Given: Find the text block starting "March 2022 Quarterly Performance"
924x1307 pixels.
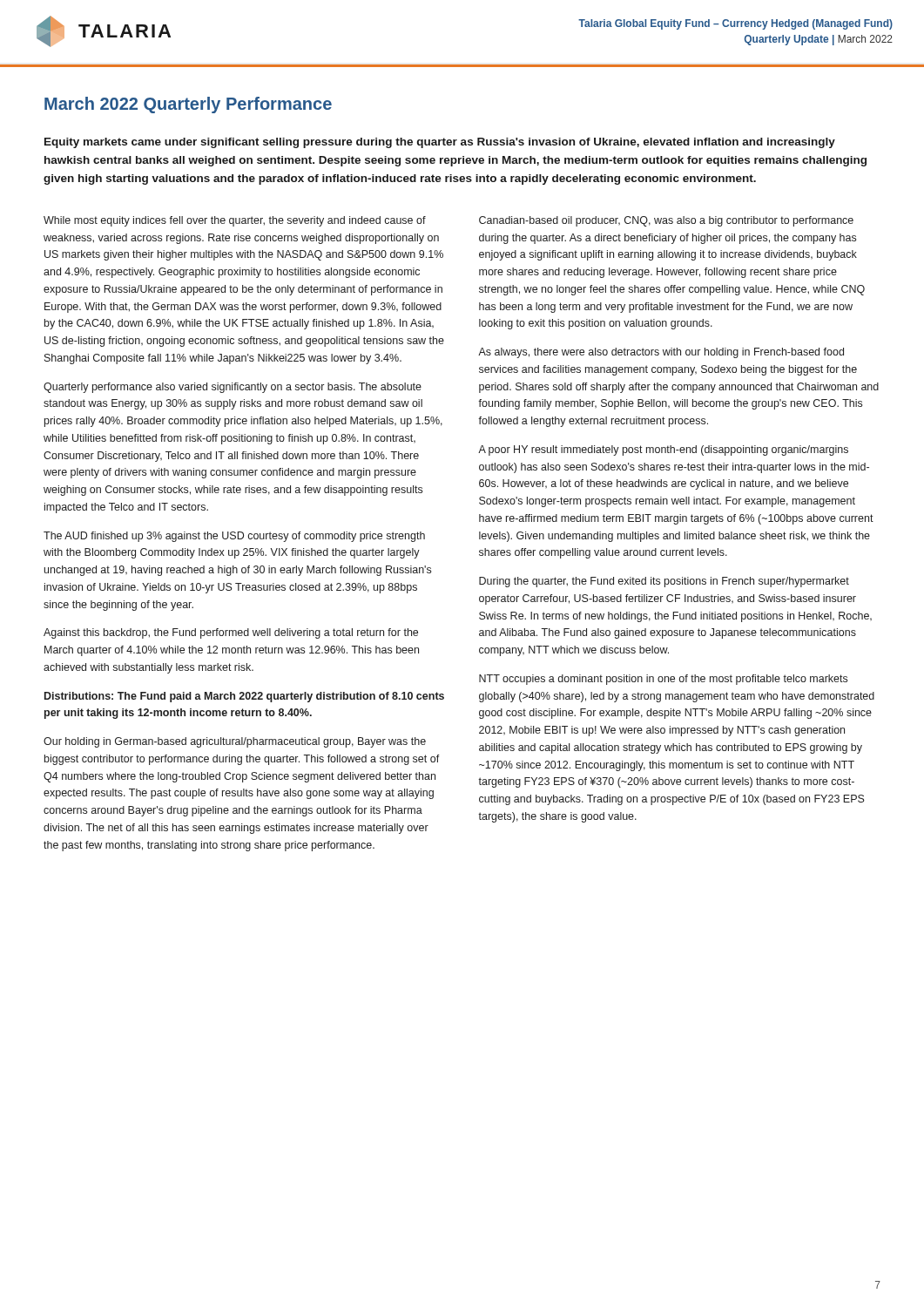Looking at the screenshot, I should coord(188,104).
